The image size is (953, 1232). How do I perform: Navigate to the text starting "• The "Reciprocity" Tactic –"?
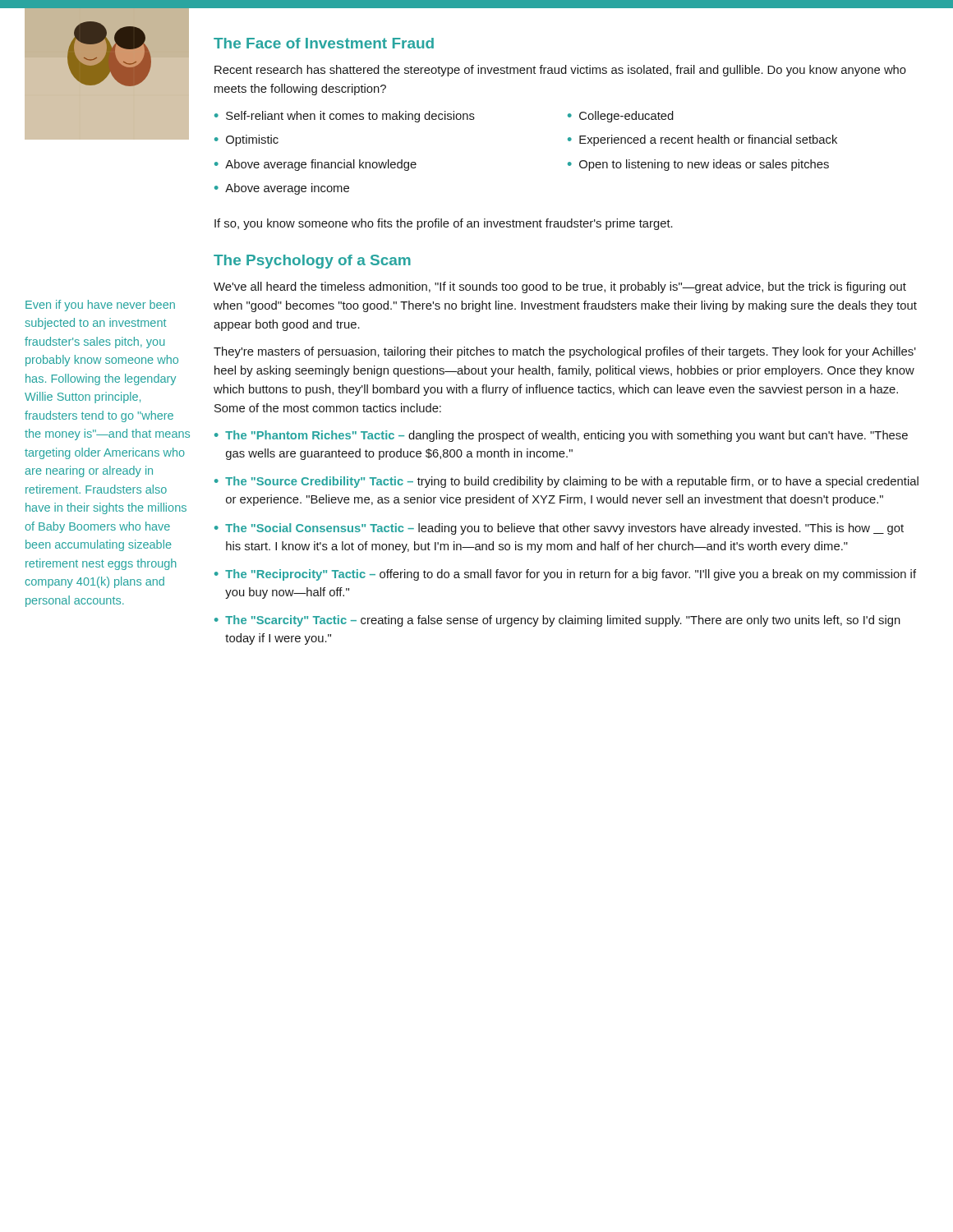[567, 583]
